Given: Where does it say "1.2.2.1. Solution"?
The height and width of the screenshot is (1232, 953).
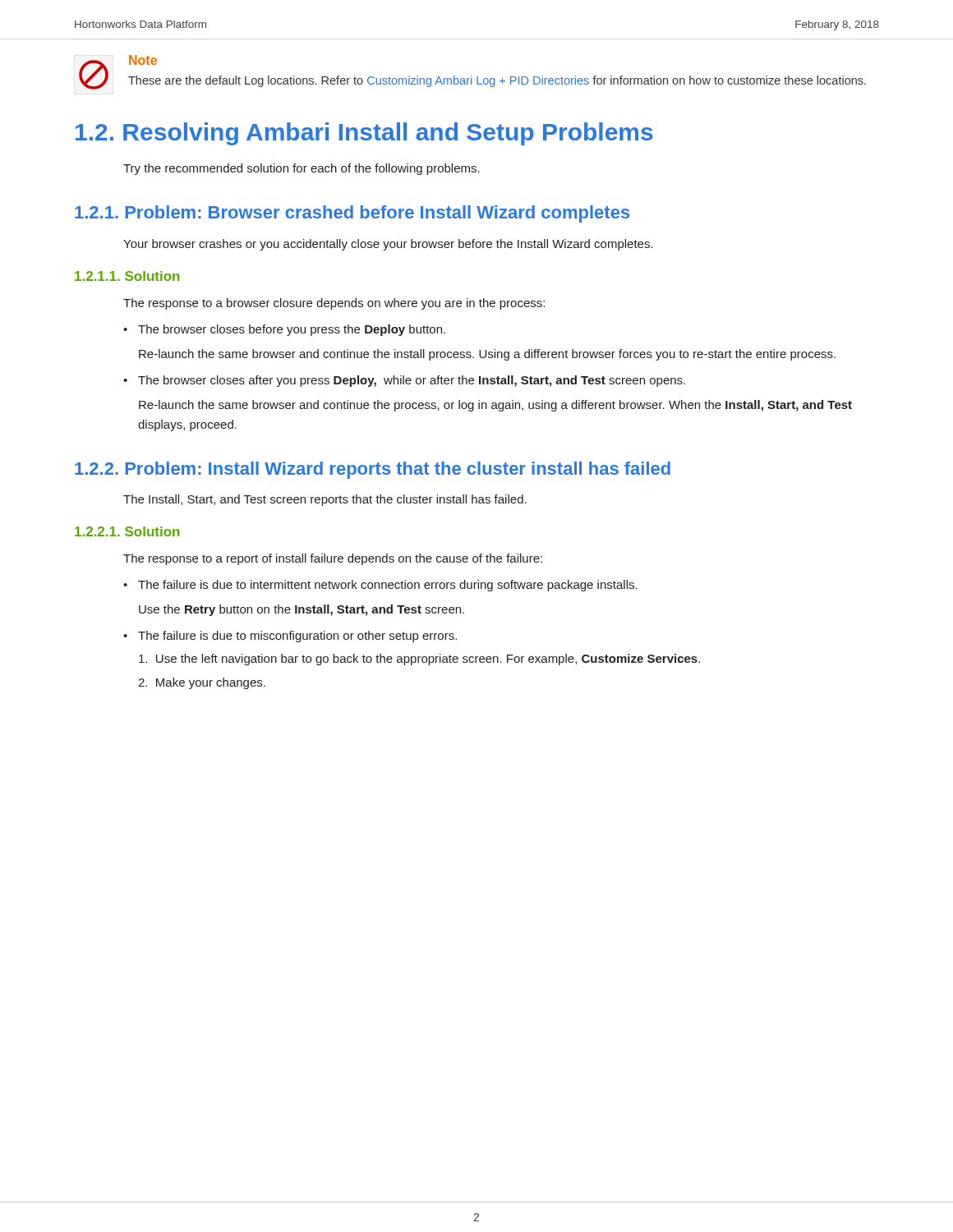Looking at the screenshot, I should pos(127,531).
